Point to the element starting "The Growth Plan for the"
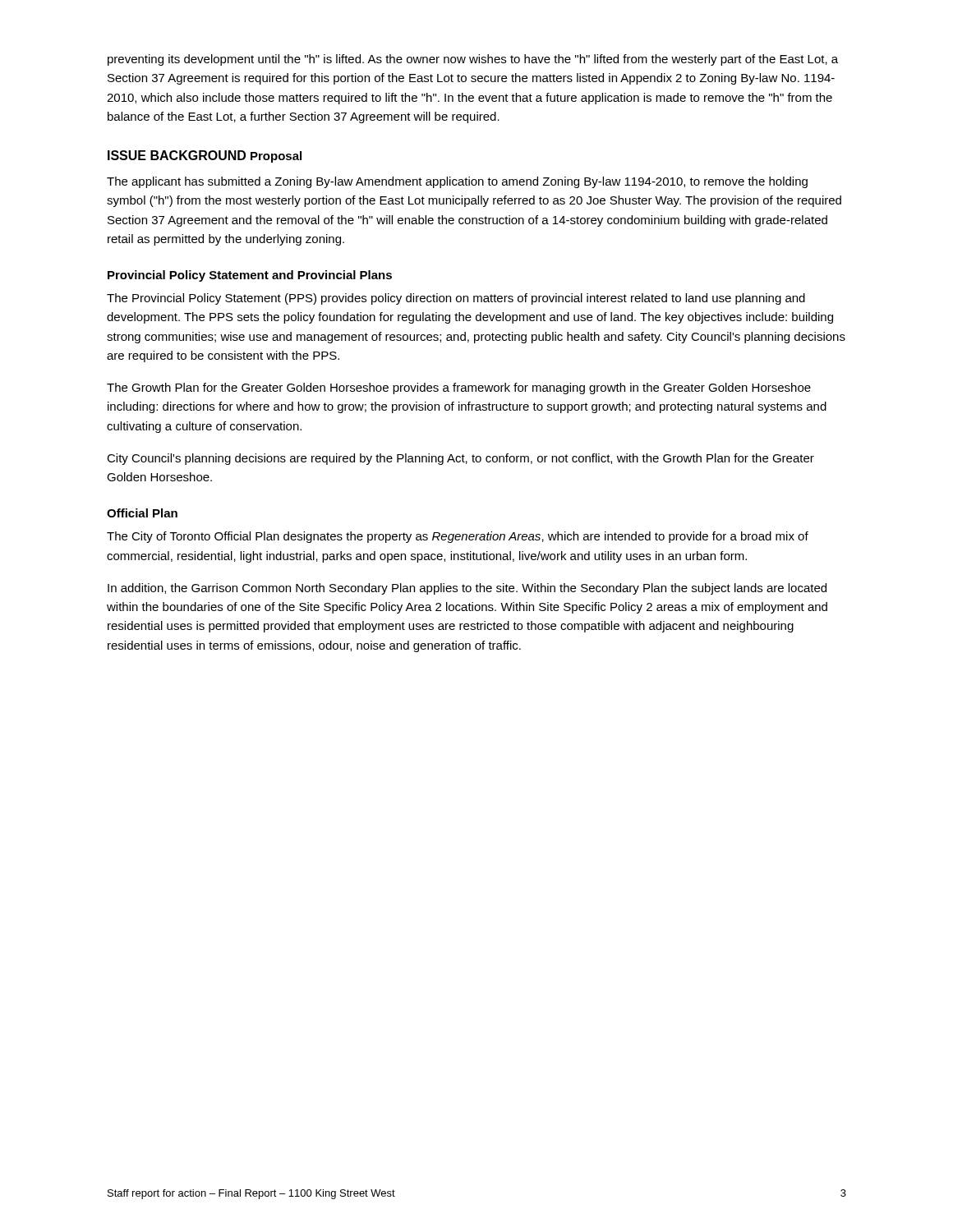Viewport: 953px width, 1232px height. (476, 406)
